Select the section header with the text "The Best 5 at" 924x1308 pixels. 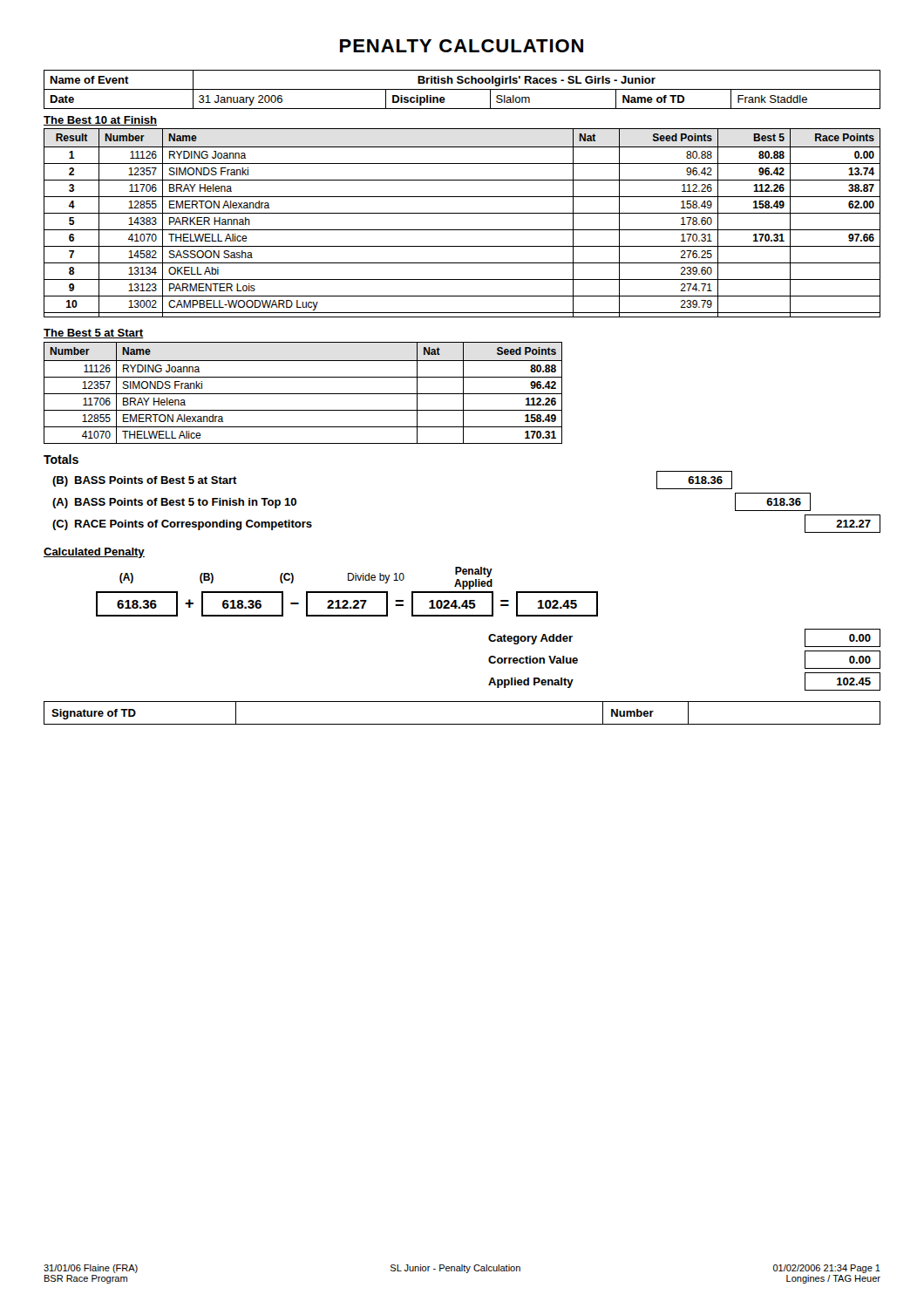93,333
